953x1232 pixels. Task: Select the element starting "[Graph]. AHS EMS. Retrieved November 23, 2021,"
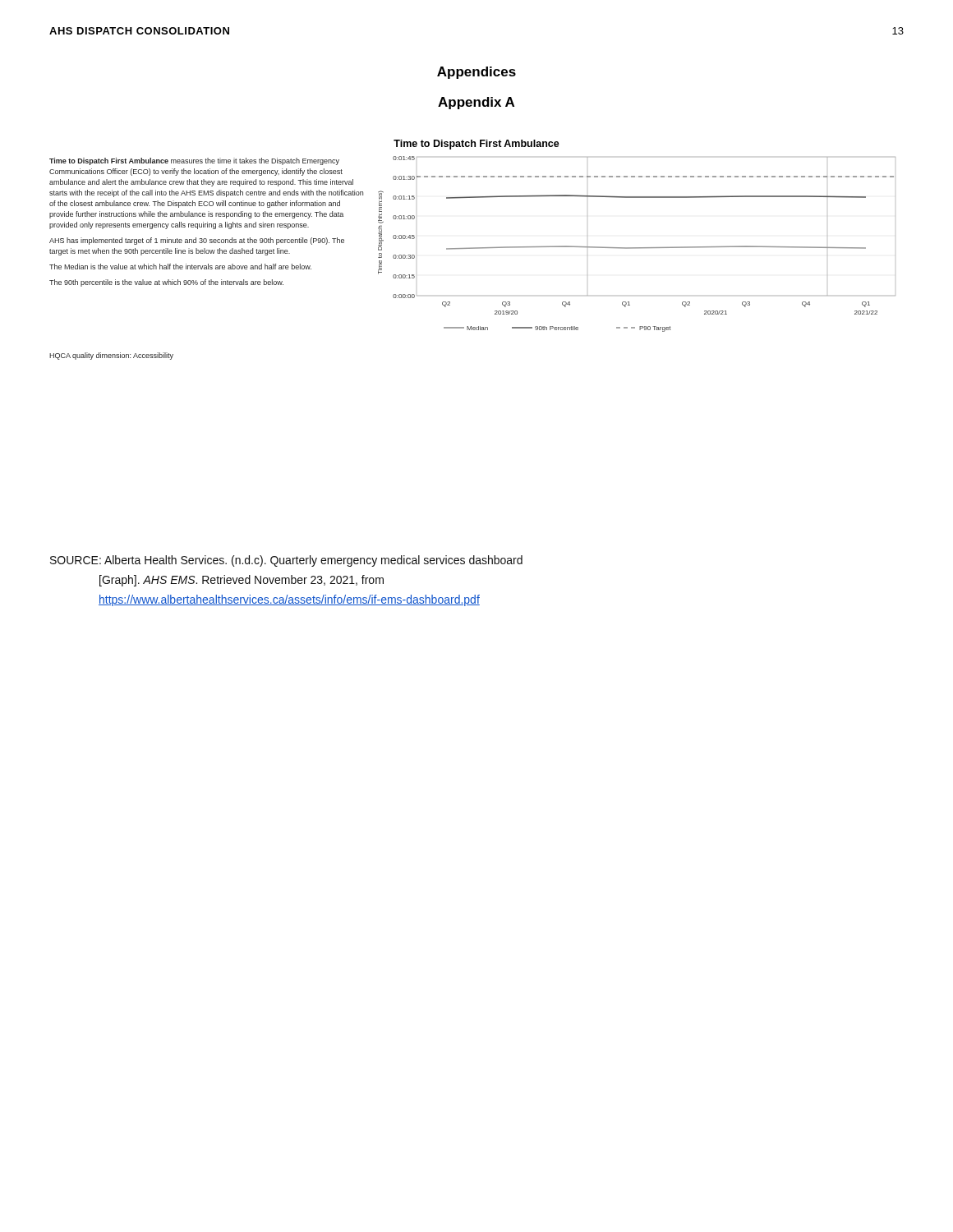[x=241, y=580]
